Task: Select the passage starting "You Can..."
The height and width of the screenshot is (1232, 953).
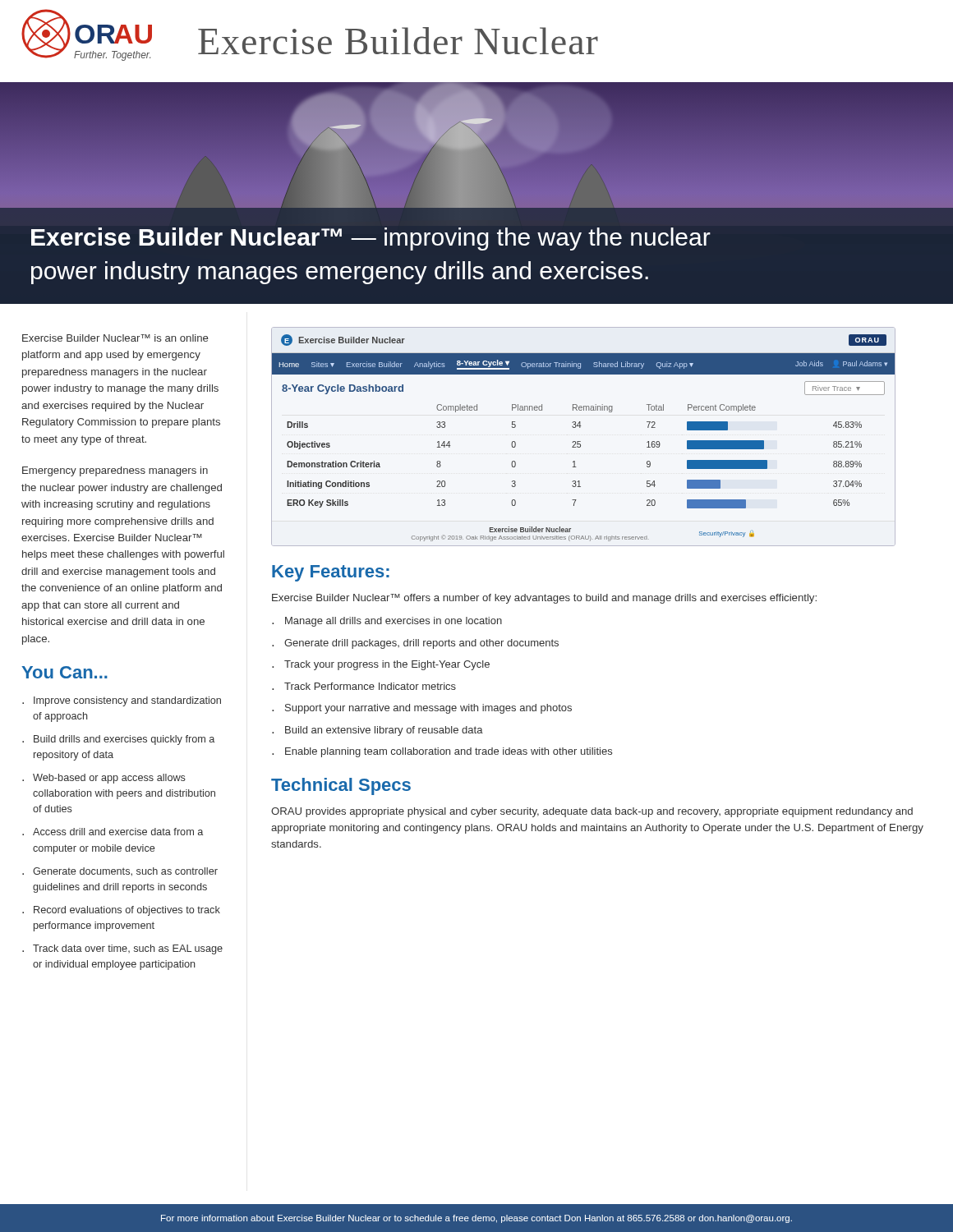Action: 65,672
